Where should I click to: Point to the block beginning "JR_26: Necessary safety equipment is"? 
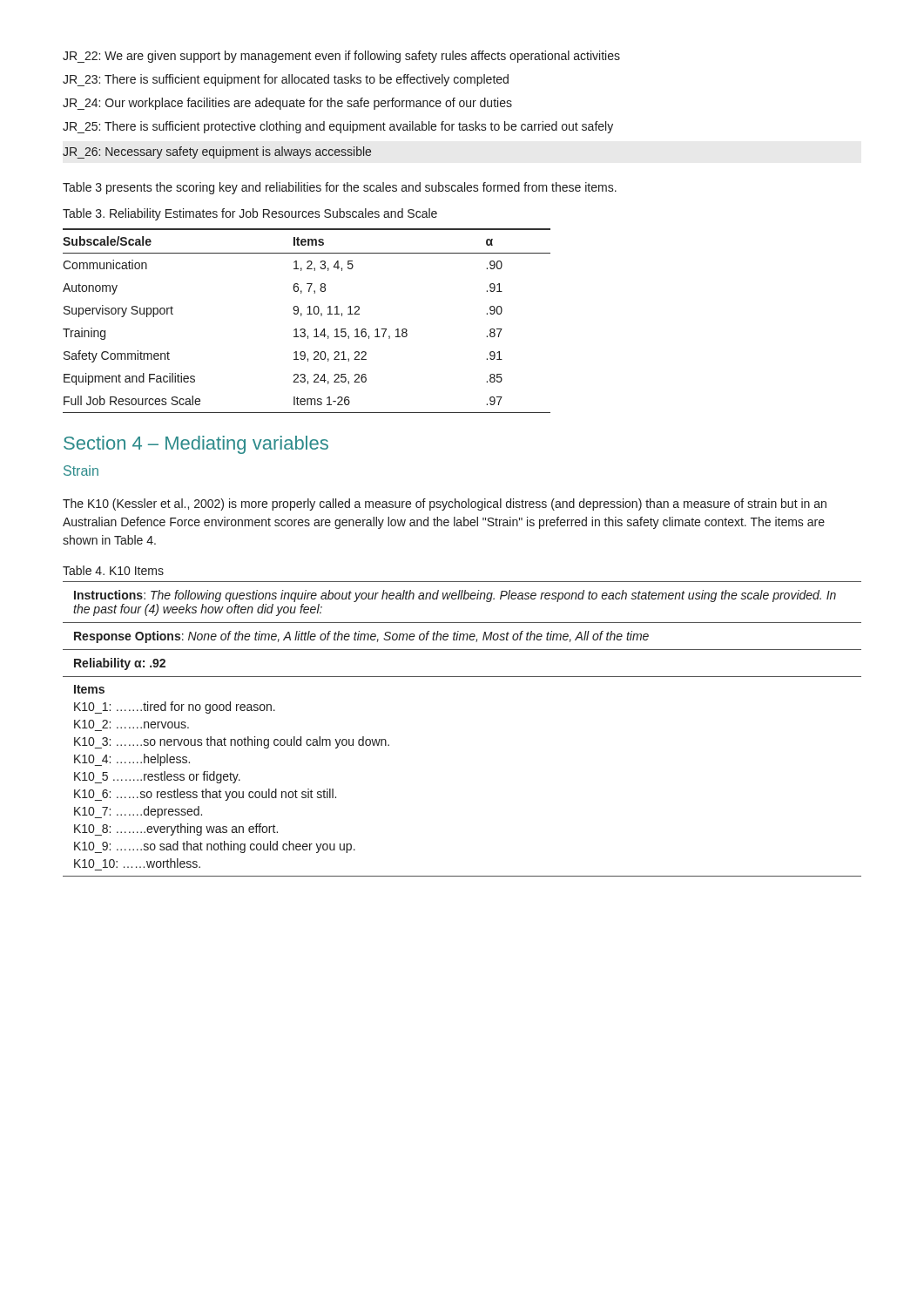coord(217,152)
